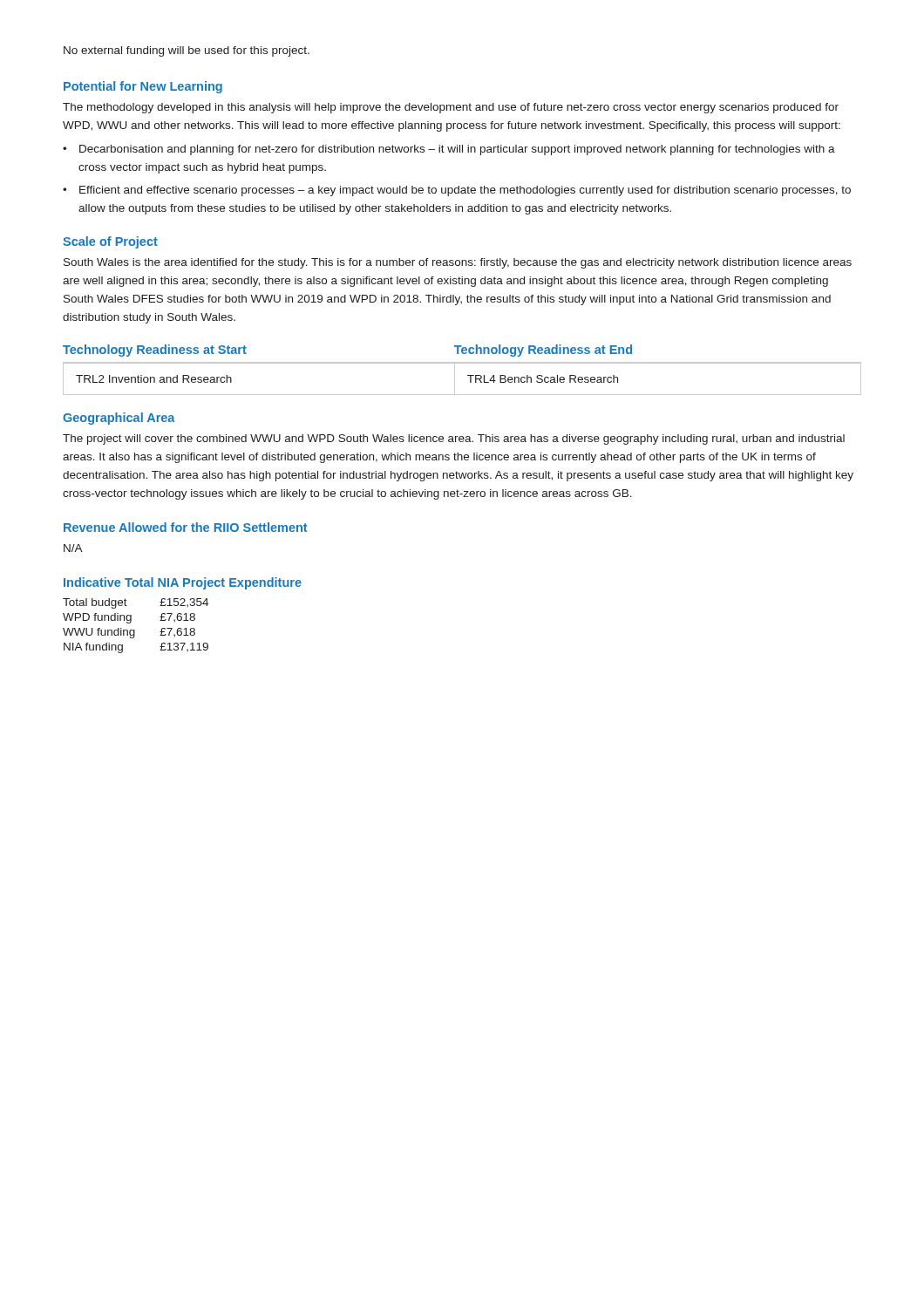This screenshot has height=1308, width=924.
Task: Where does it say "Technology Readiness at End"?
Action: click(543, 350)
